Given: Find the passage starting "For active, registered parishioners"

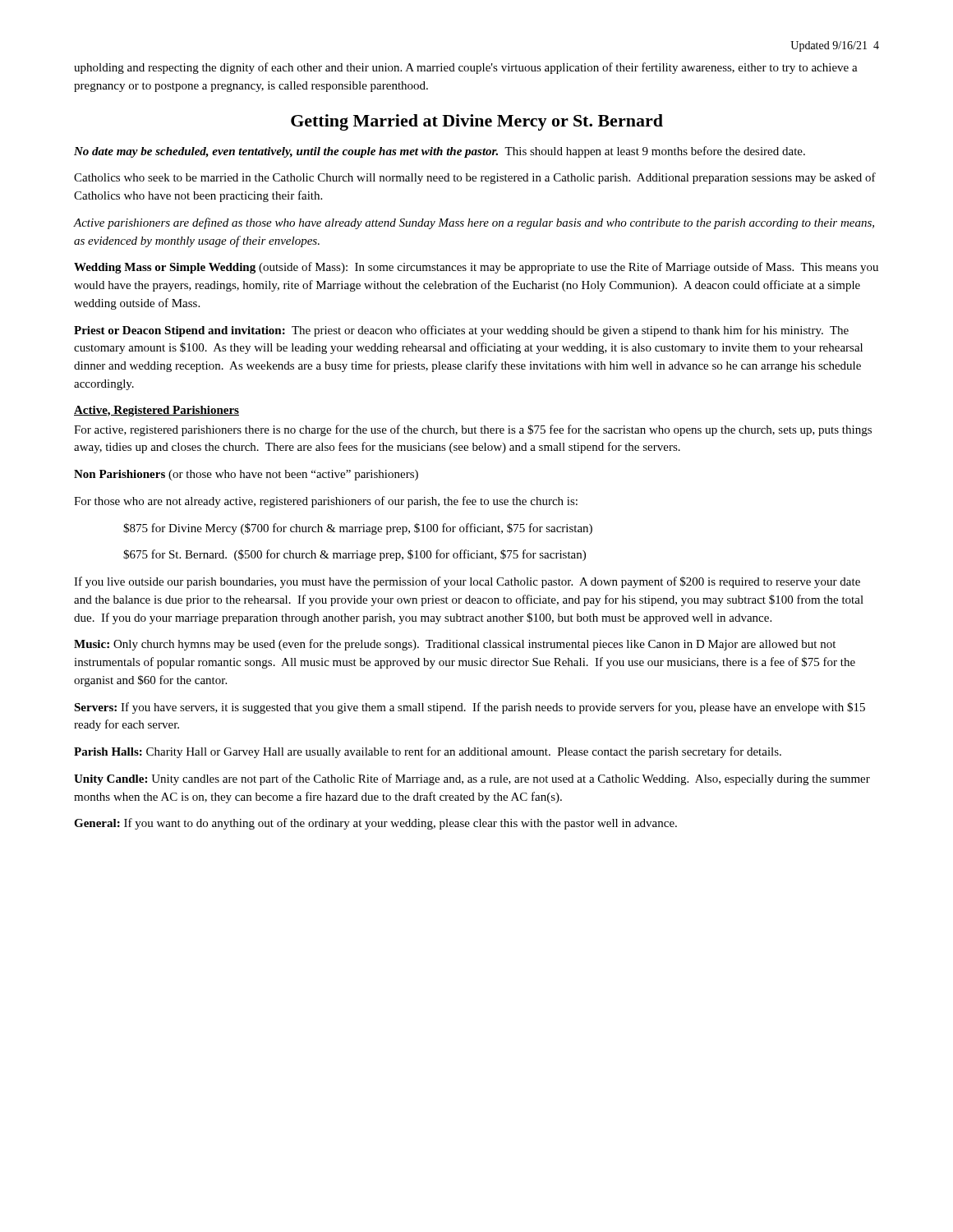Looking at the screenshot, I should [473, 438].
